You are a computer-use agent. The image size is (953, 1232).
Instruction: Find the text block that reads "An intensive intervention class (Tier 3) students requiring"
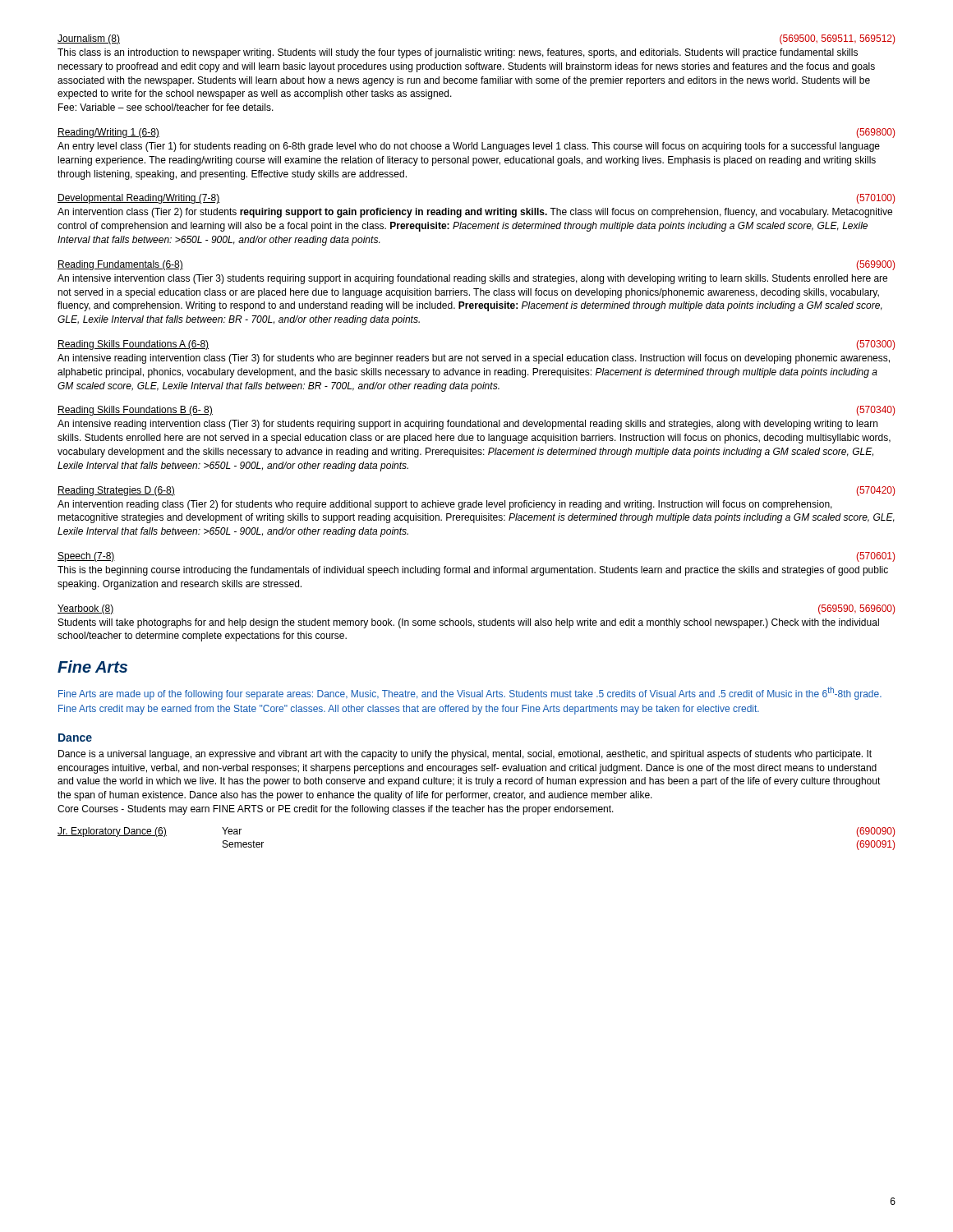476,299
